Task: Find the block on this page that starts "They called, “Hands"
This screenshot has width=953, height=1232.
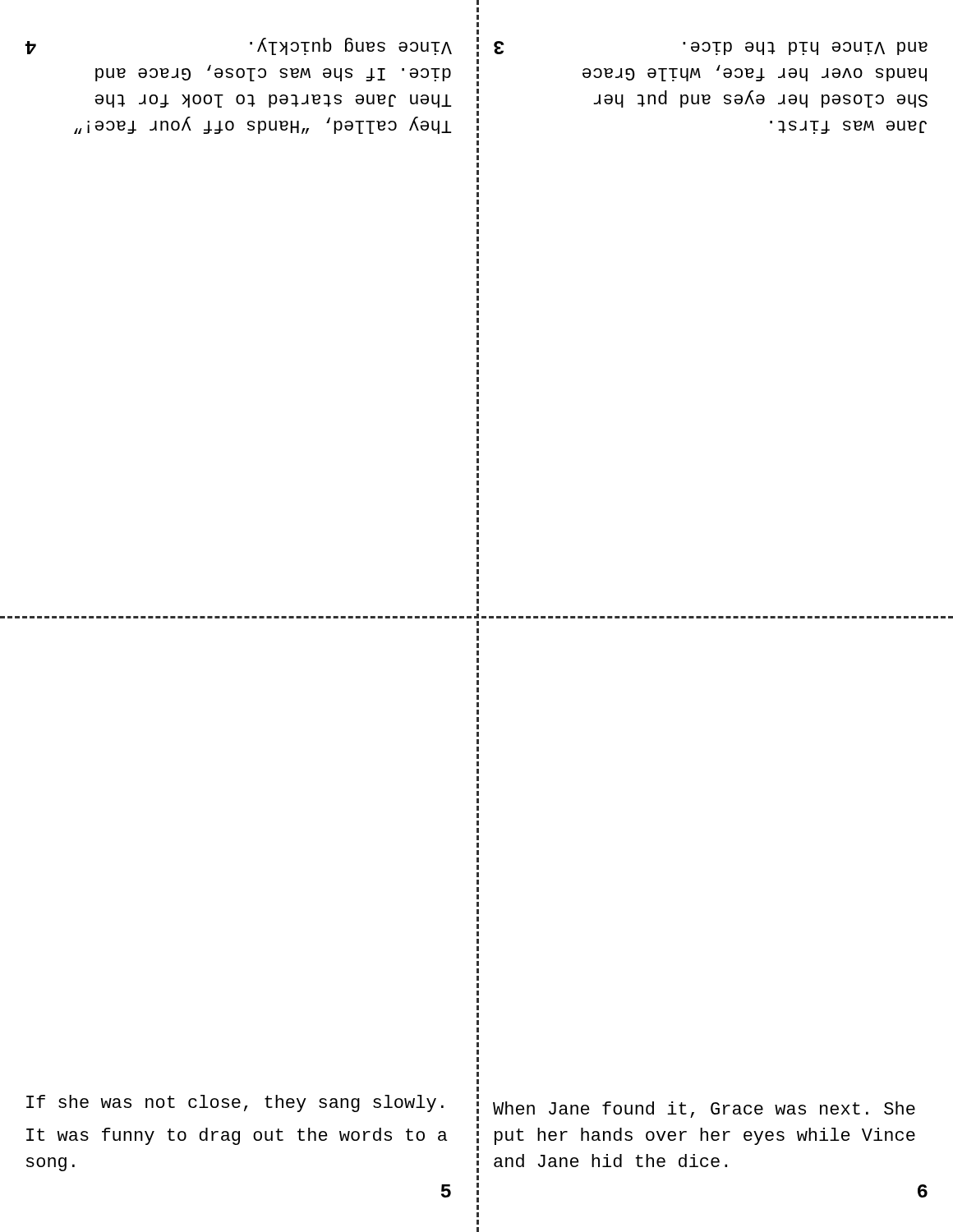Action: [x=238, y=85]
